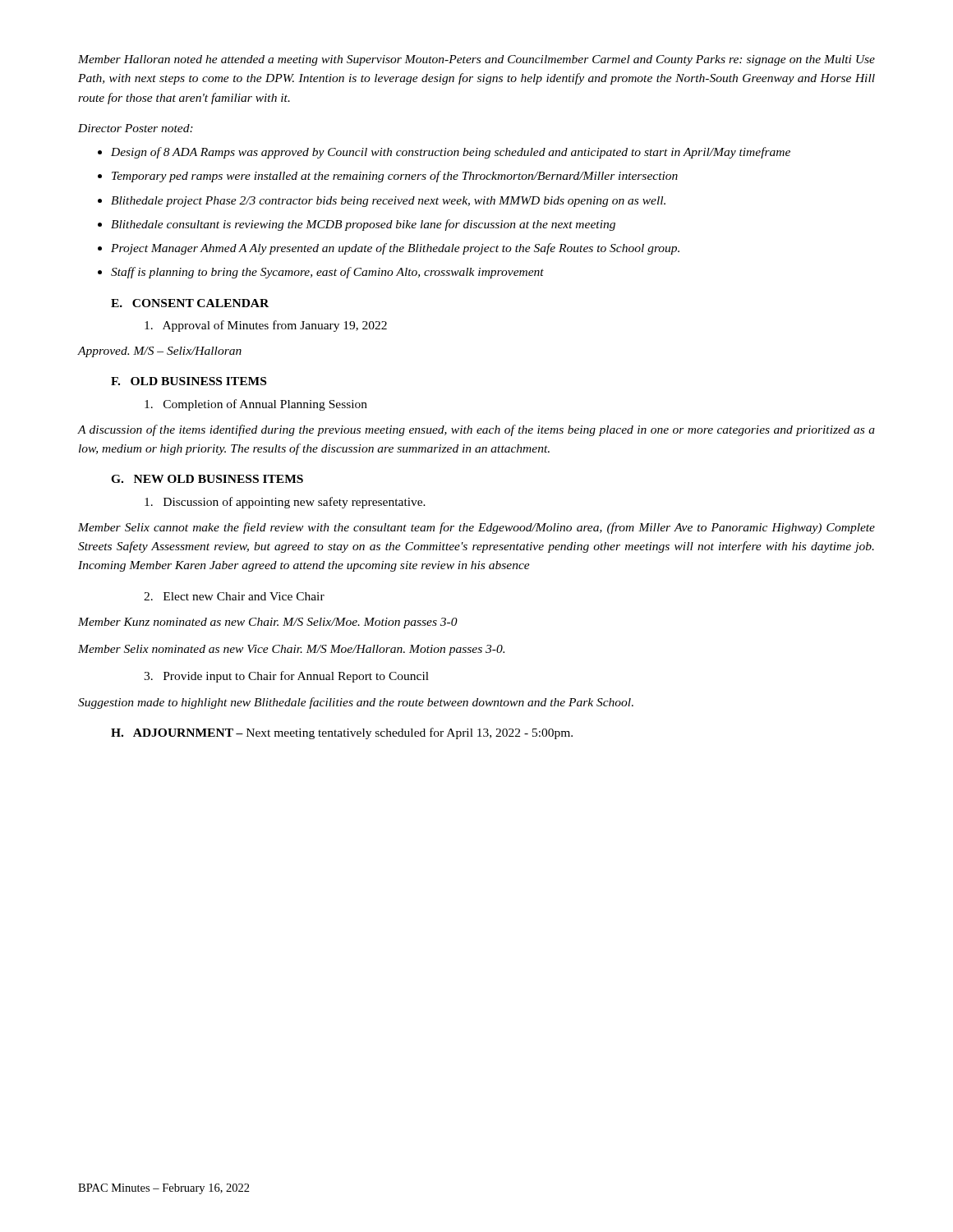The image size is (953, 1232).
Task: Find the block on this page that starts "Blithedale project Phase 2/3 contractor bids being received"
Action: [389, 200]
